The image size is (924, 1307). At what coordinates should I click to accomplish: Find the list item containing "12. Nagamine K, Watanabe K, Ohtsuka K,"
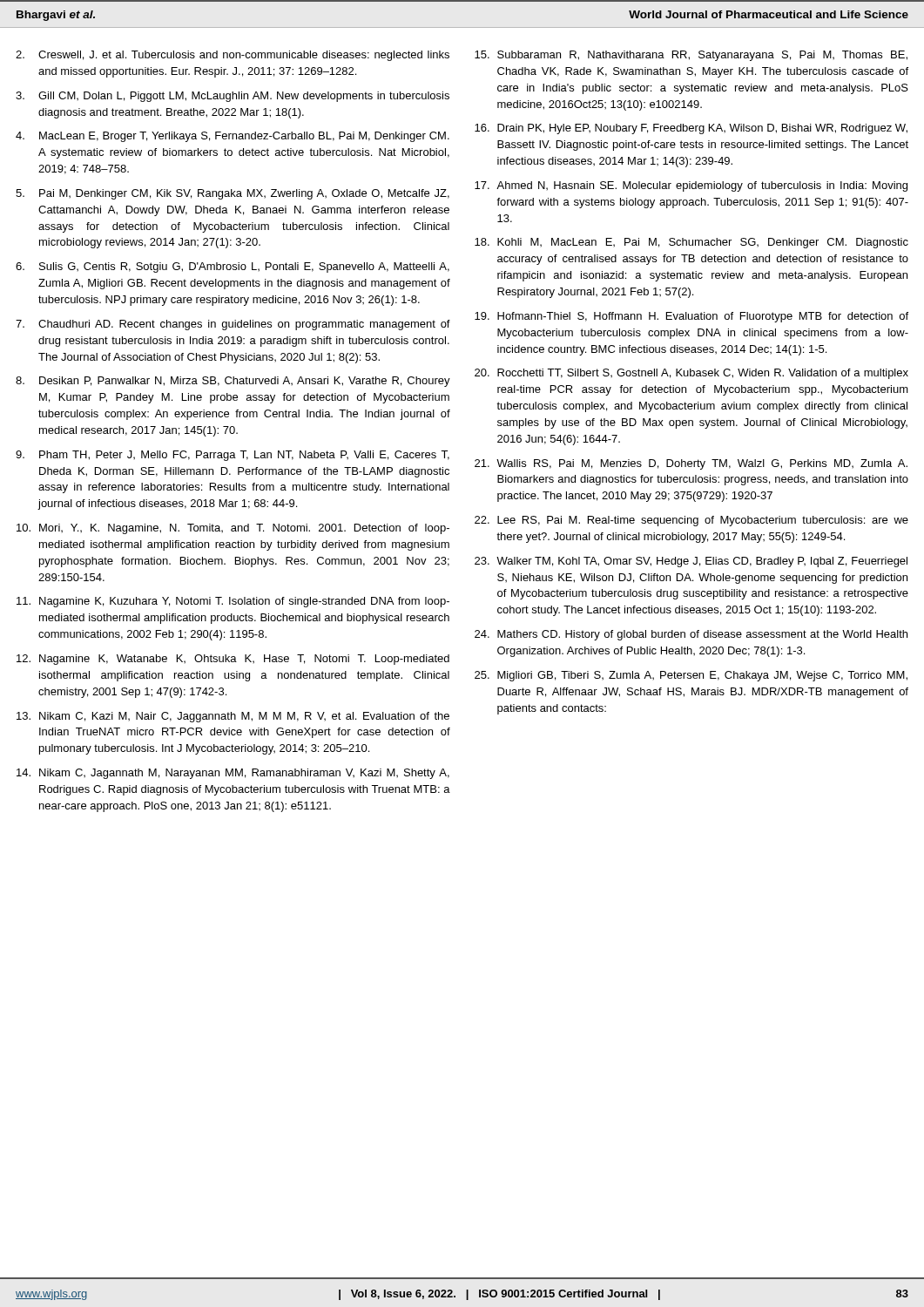[233, 676]
